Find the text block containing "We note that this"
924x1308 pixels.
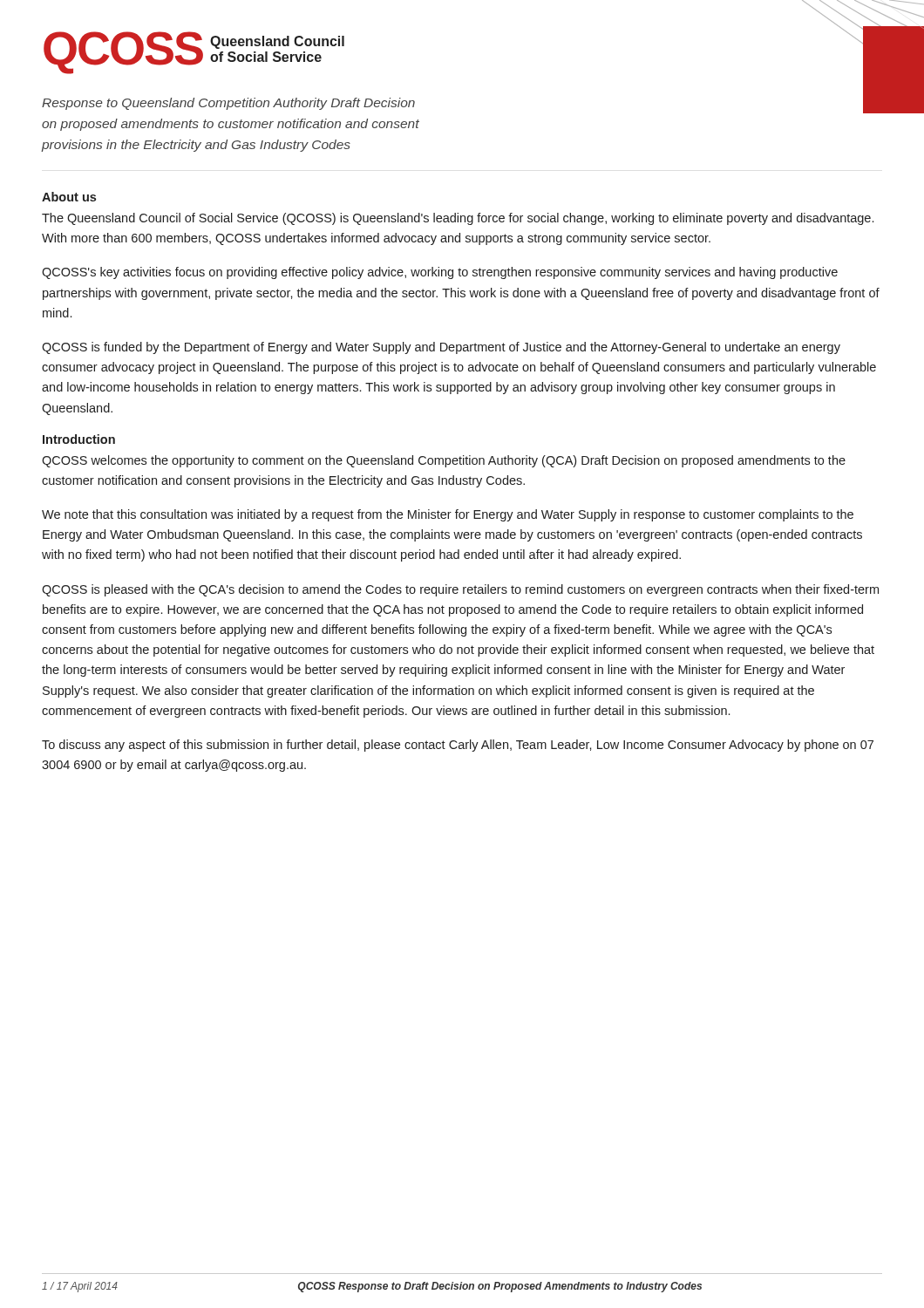pos(452,535)
